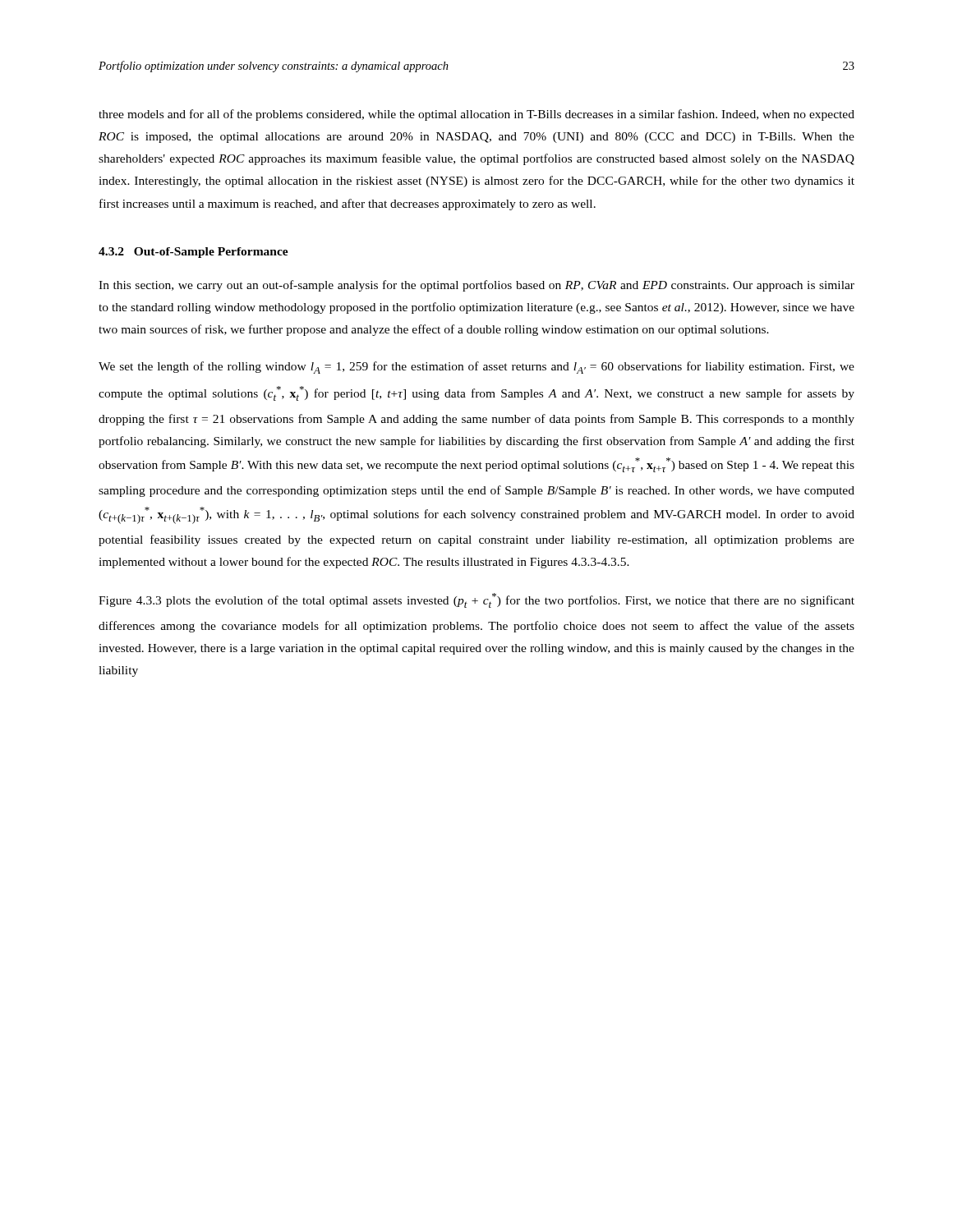Navigate to the region starting "In this section,"

(476, 307)
